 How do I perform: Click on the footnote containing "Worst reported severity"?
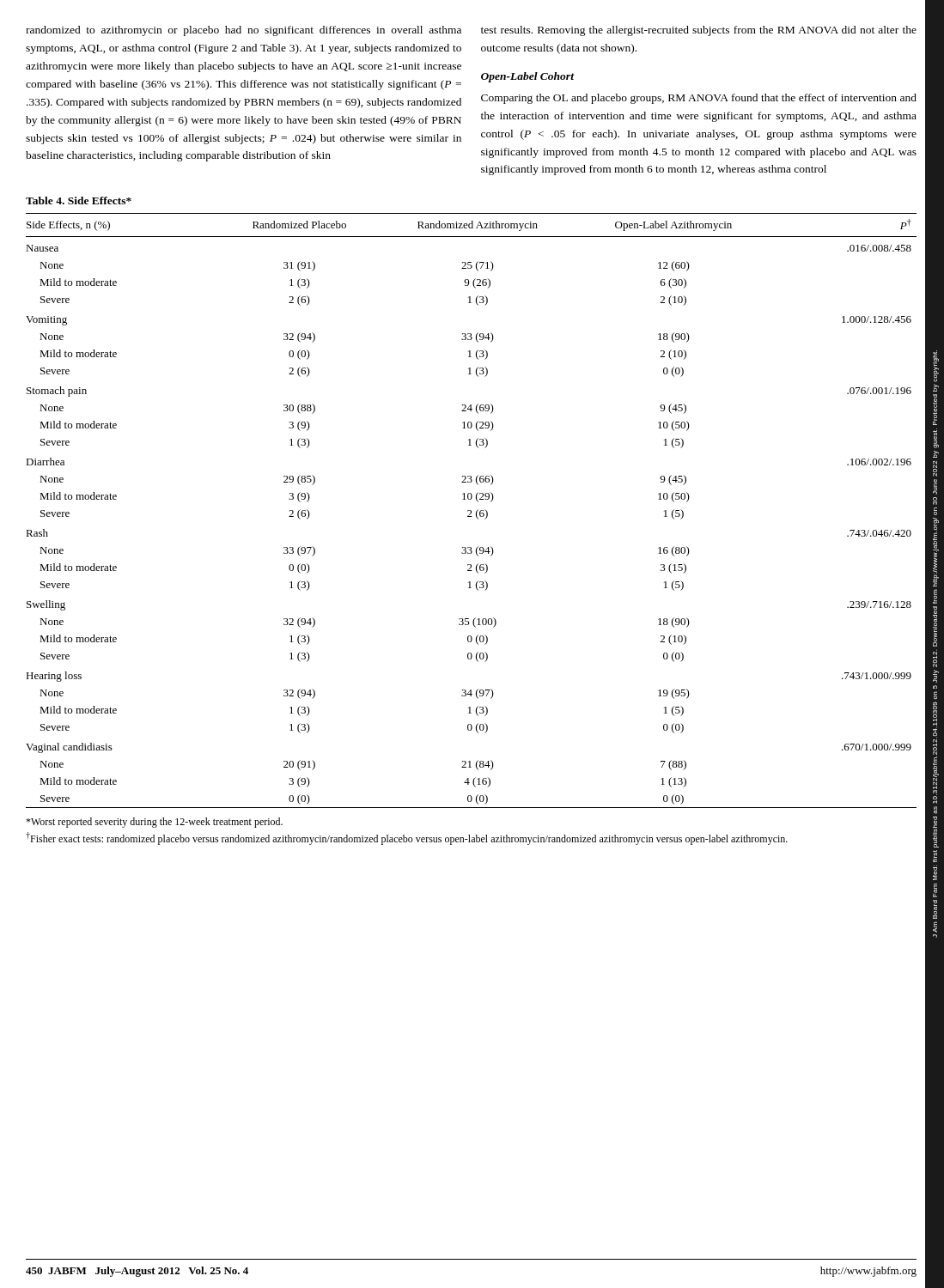pyautogui.click(x=154, y=821)
